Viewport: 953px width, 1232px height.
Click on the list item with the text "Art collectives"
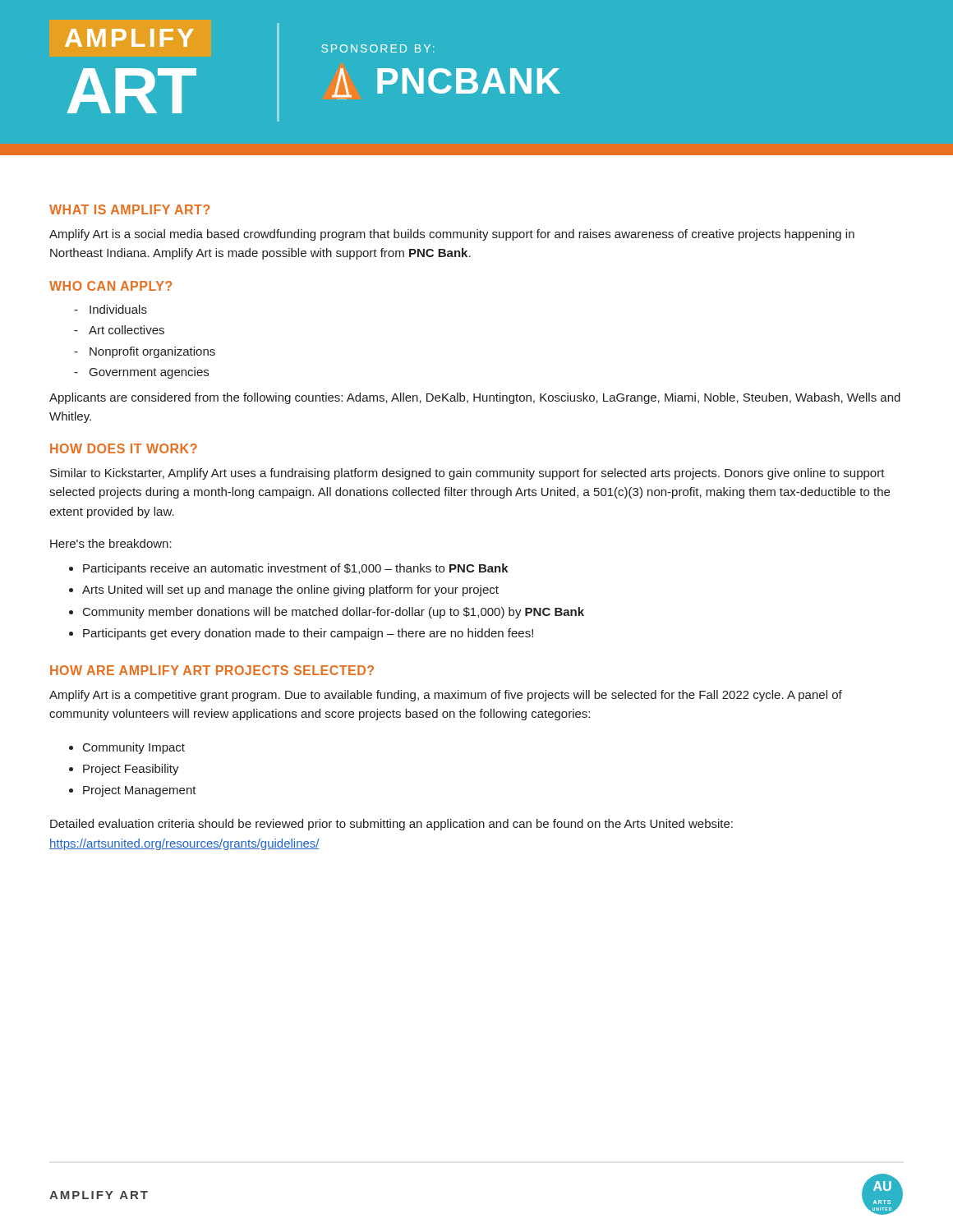127,330
